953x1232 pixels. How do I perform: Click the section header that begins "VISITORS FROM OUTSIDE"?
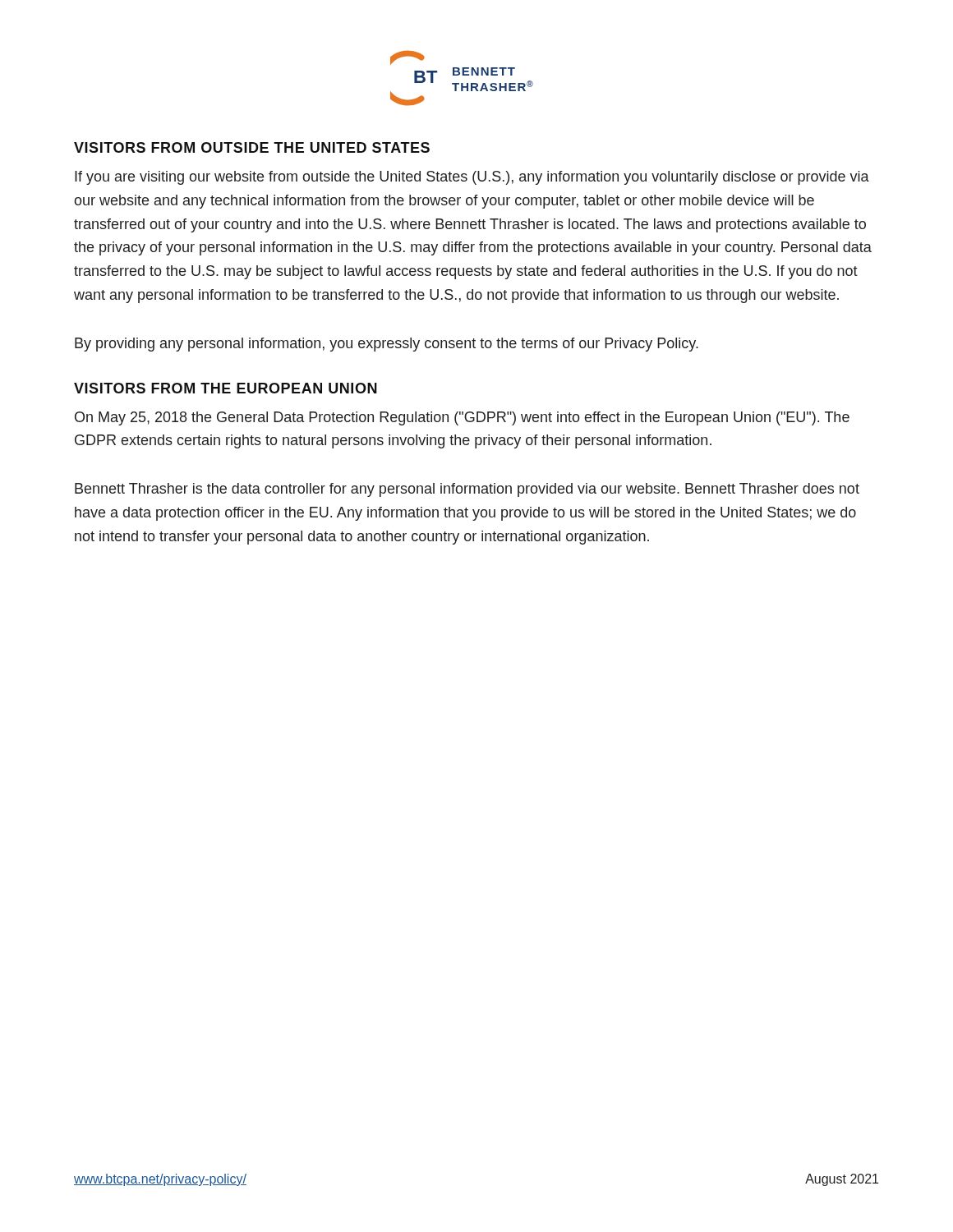tap(252, 148)
